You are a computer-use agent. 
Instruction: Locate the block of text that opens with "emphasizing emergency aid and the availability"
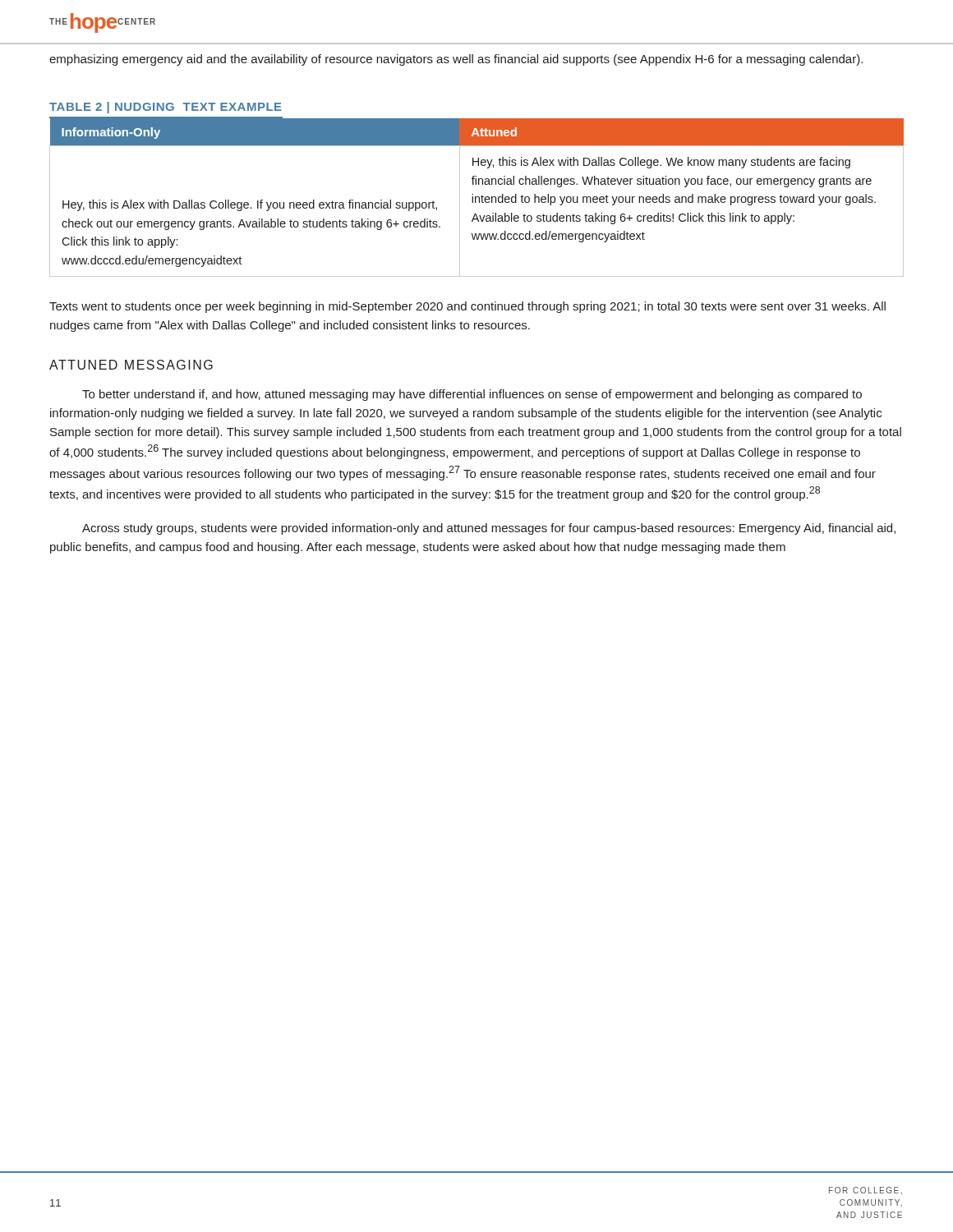(x=457, y=59)
